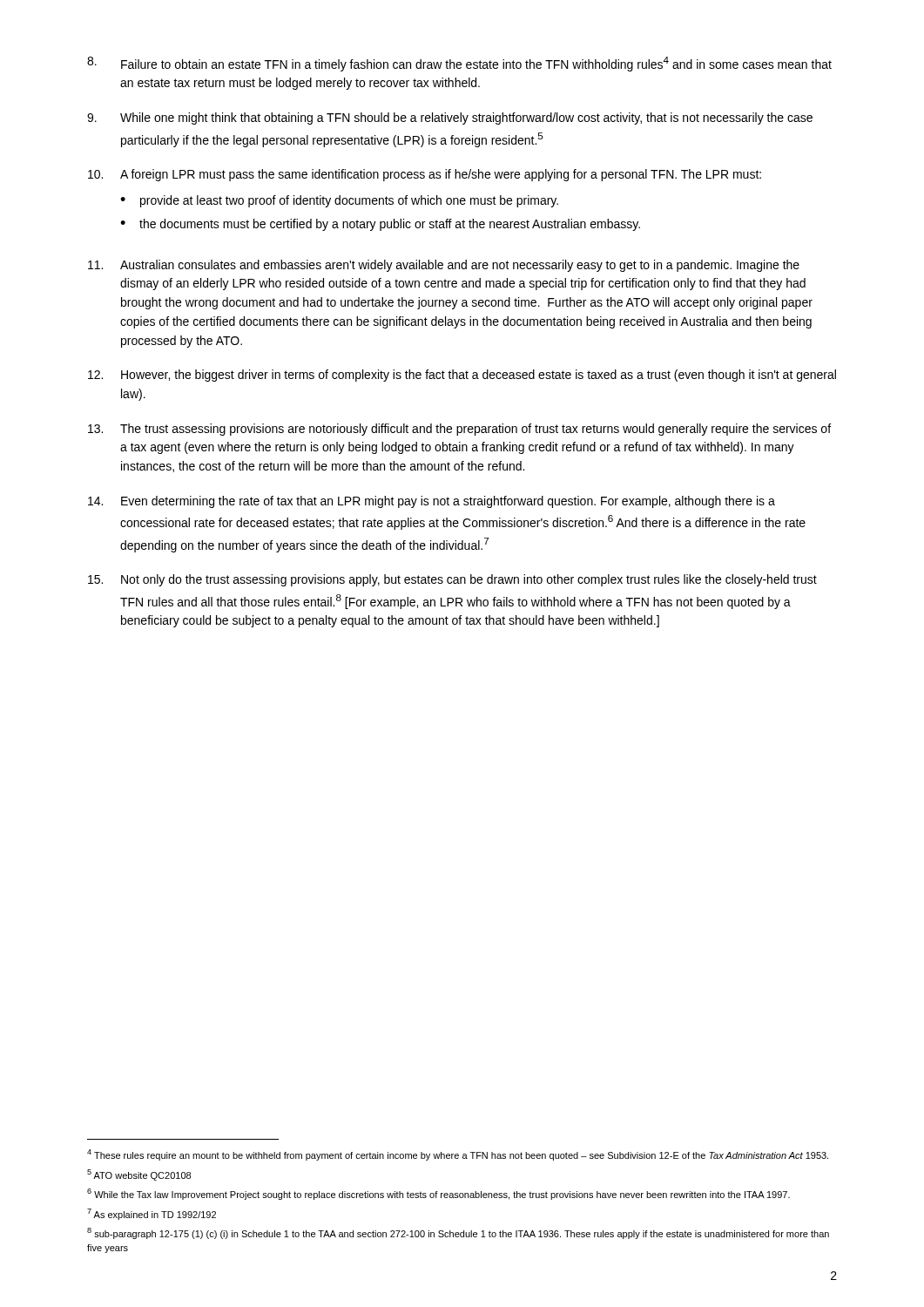Locate the text starting "10. A foreign LPR must pass"

point(462,203)
